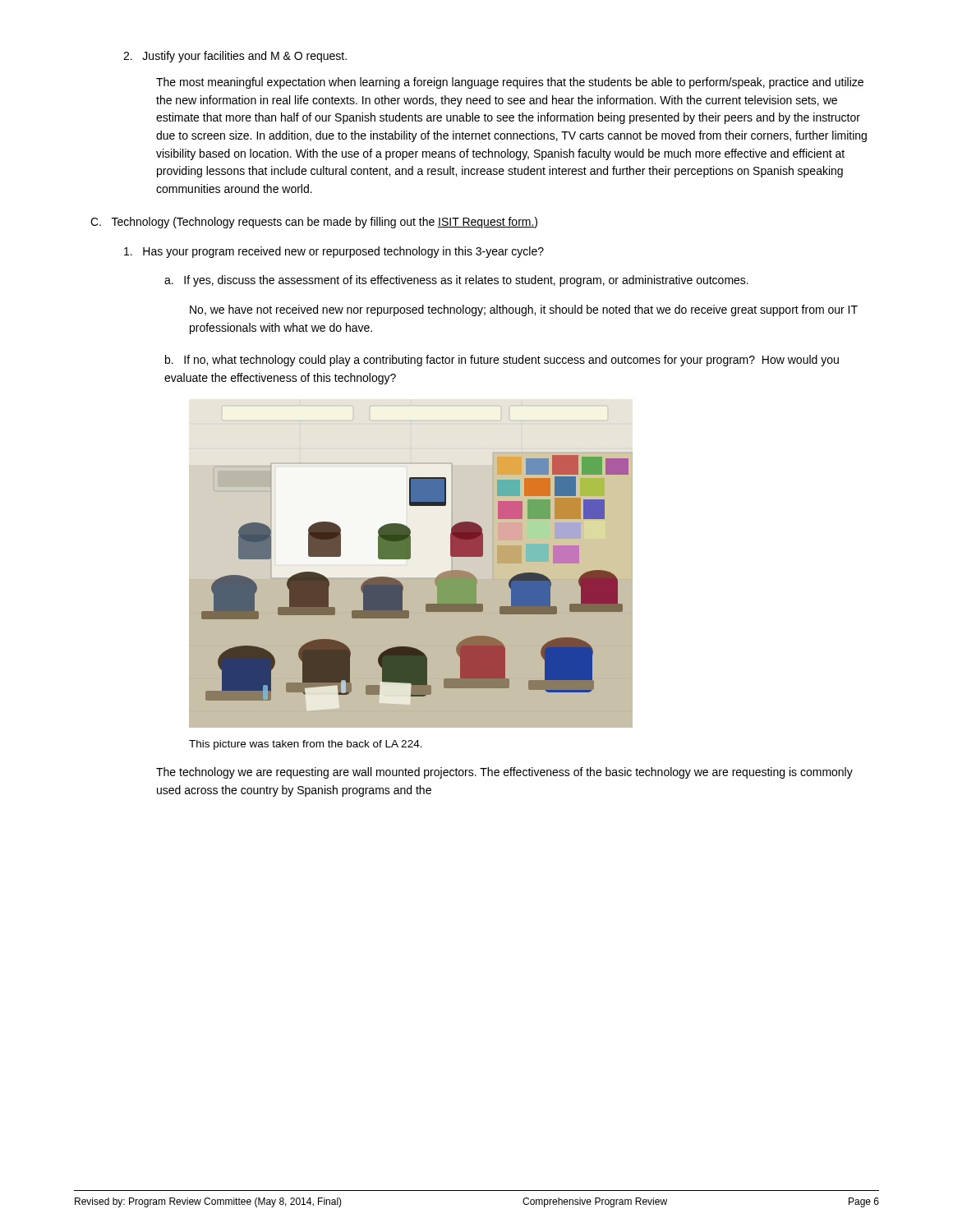Click the passage that begins "2. Justify your facilities and M"
The height and width of the screenshot is (1232, 953).
pos(235,56)
